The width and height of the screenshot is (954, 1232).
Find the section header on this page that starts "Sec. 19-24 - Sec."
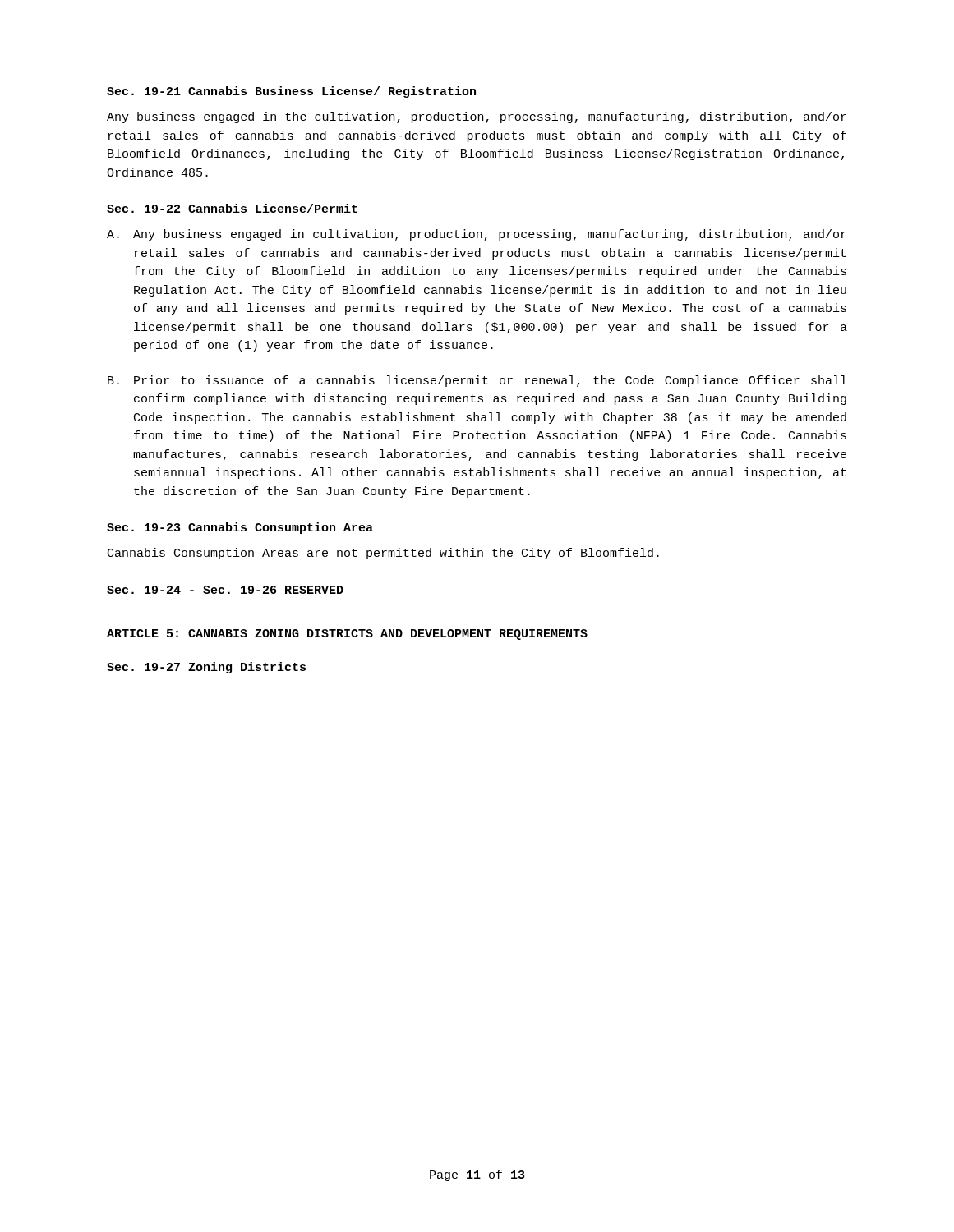[225, 591]
